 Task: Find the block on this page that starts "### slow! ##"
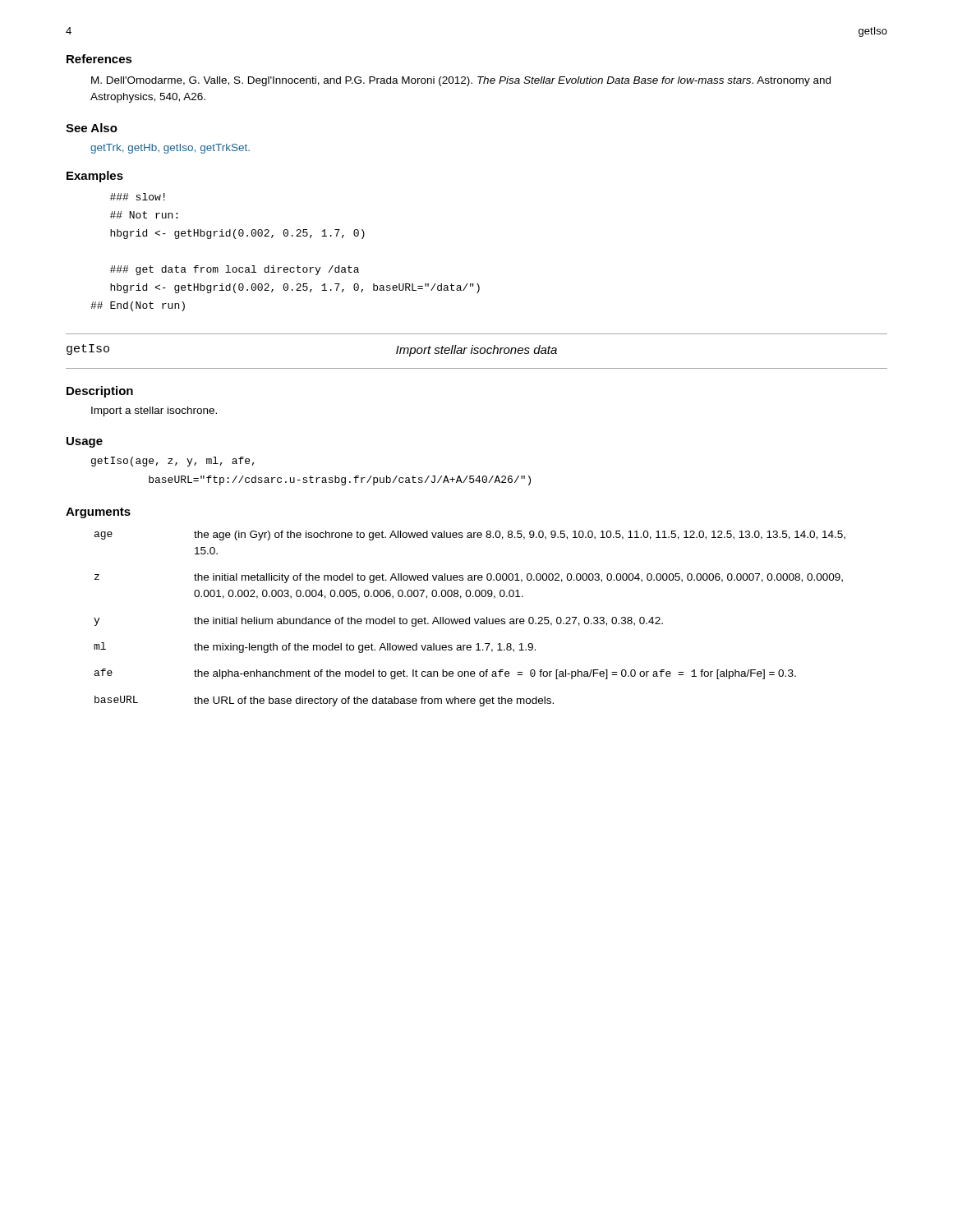pyautogui.click(x=138, y=197)
